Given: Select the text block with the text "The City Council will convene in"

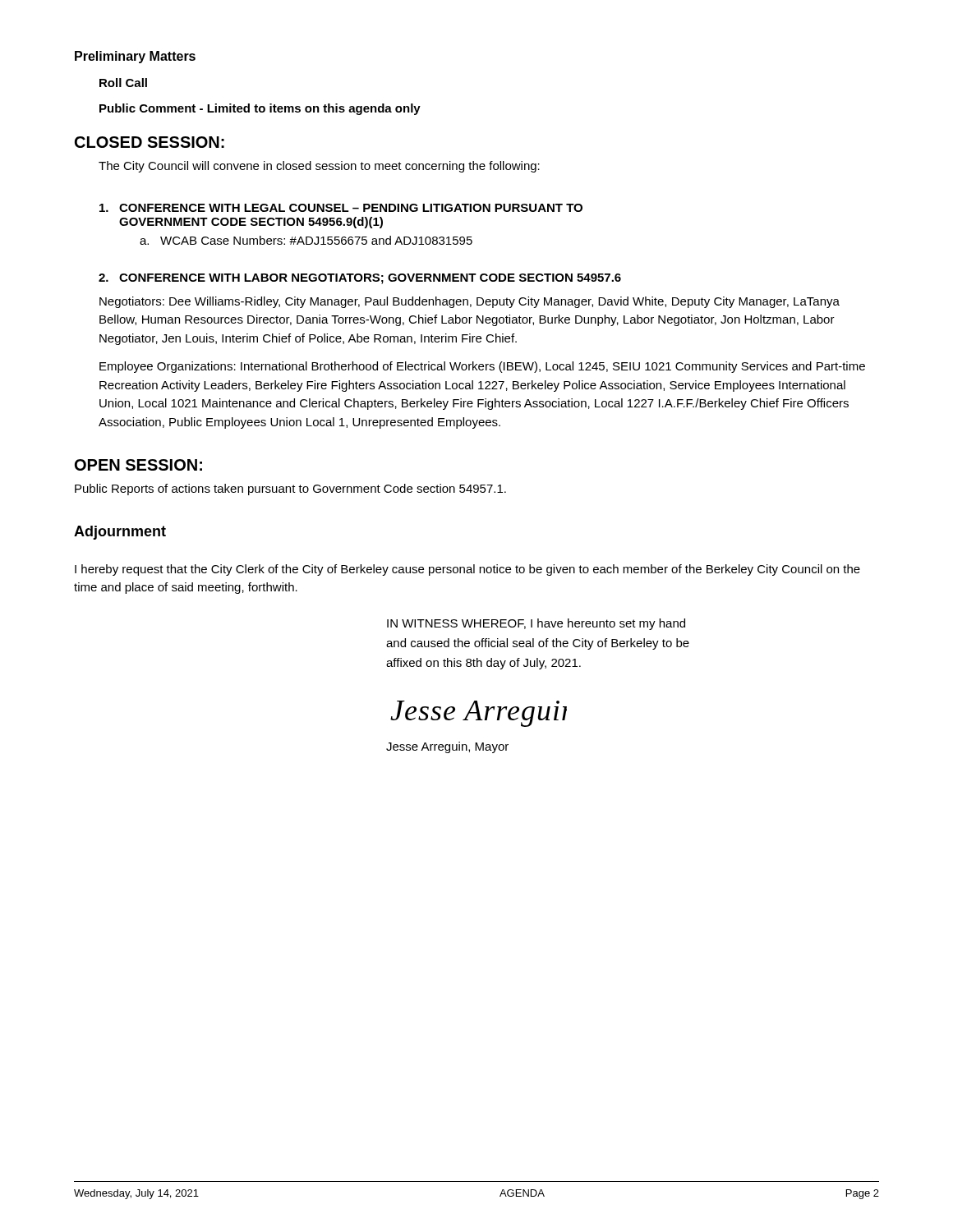Looking at the screenshot, I should point(319,166).
